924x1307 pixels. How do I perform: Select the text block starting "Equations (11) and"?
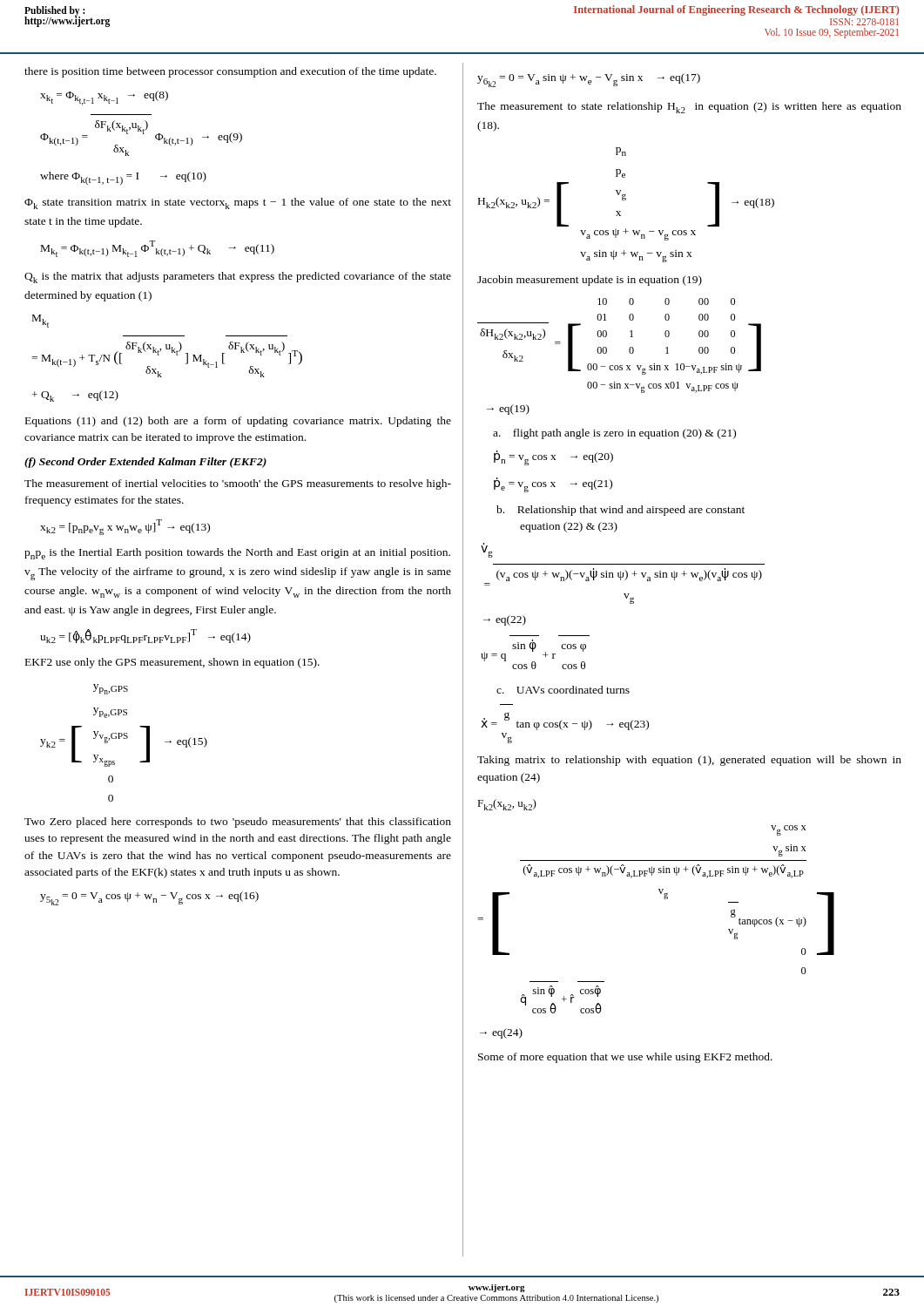click(x=238, y=429)
